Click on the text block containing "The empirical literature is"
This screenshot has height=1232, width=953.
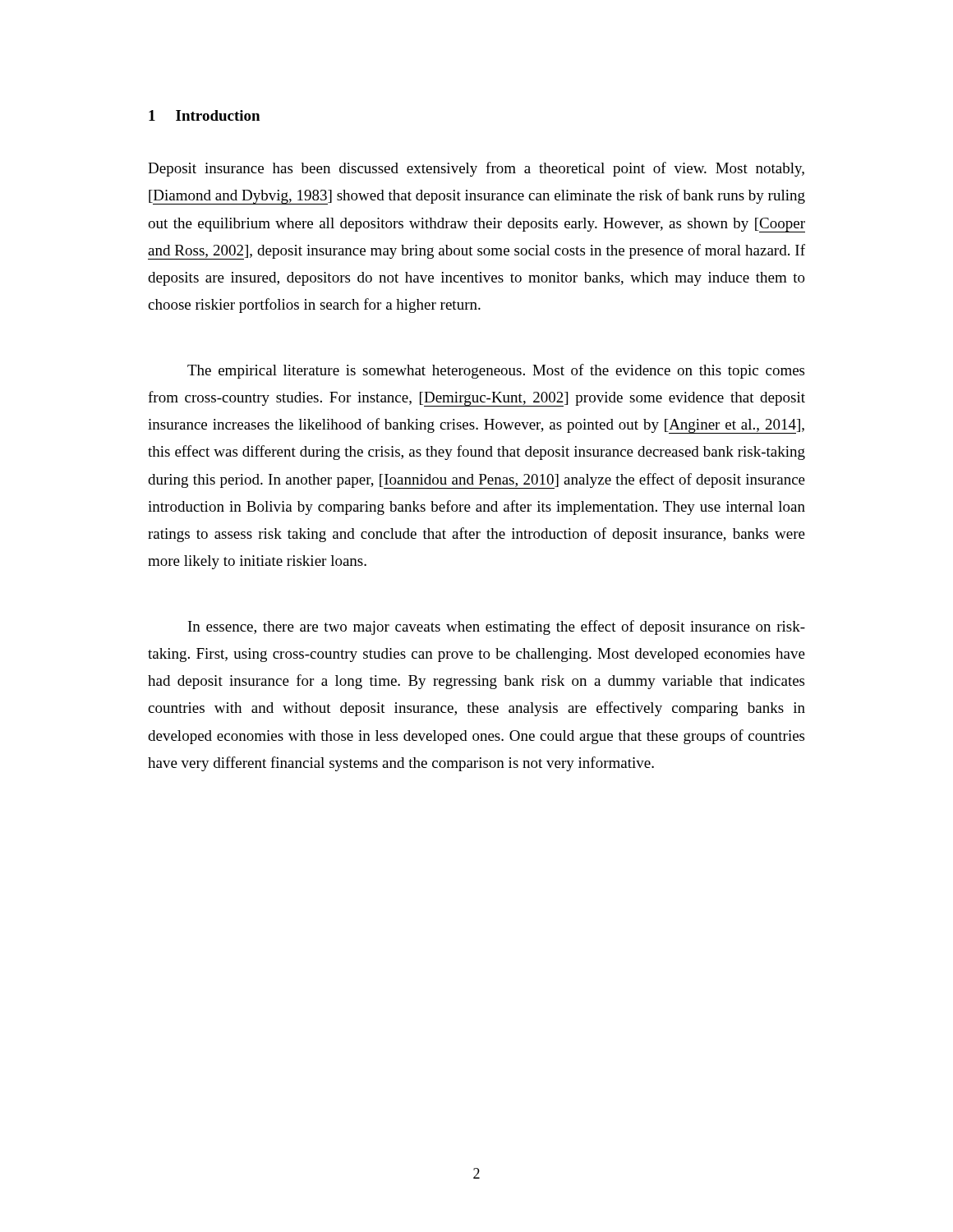[x=476, y=465]
